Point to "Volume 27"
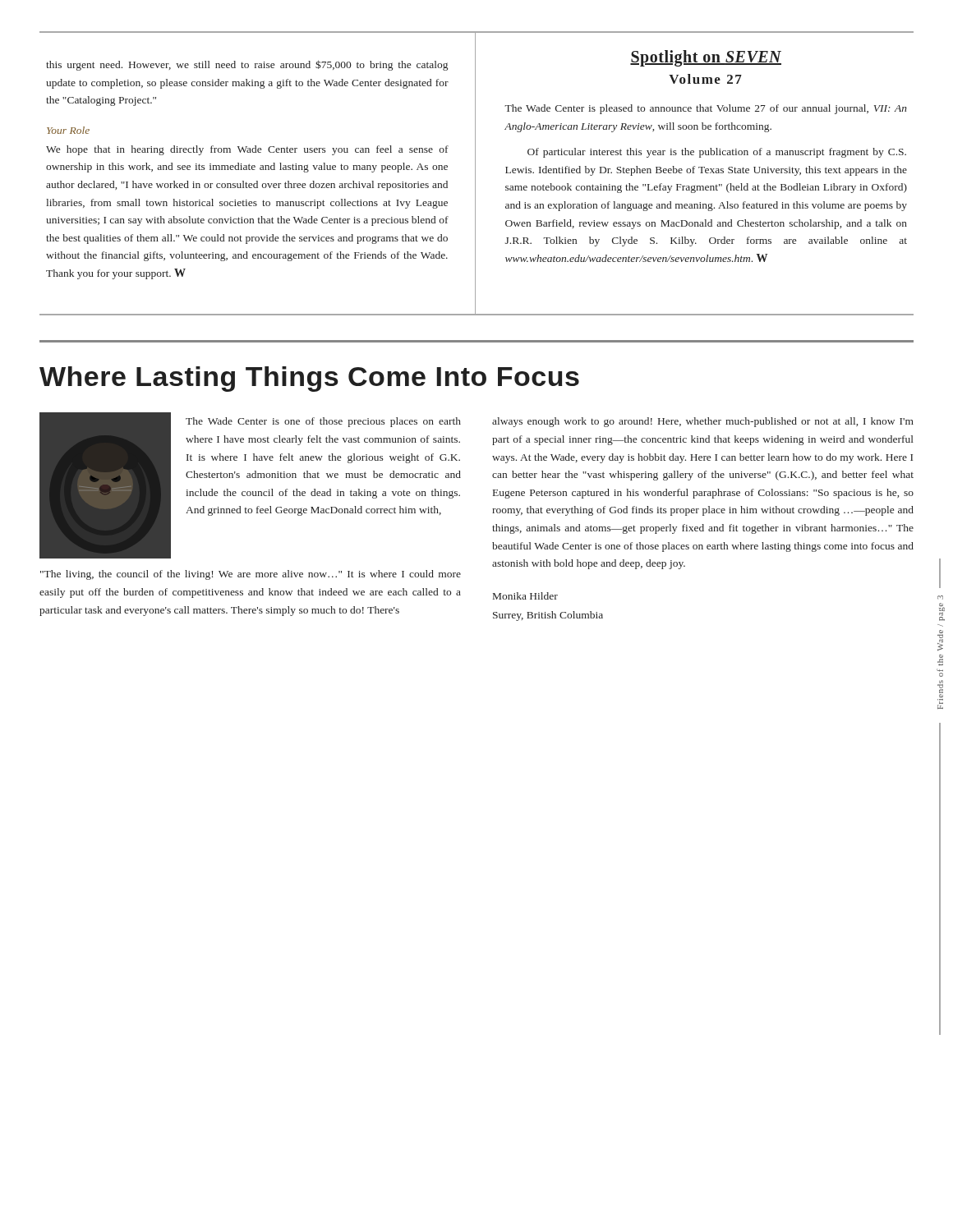This screenshot has height=1232, width=953. click(706, 79)
